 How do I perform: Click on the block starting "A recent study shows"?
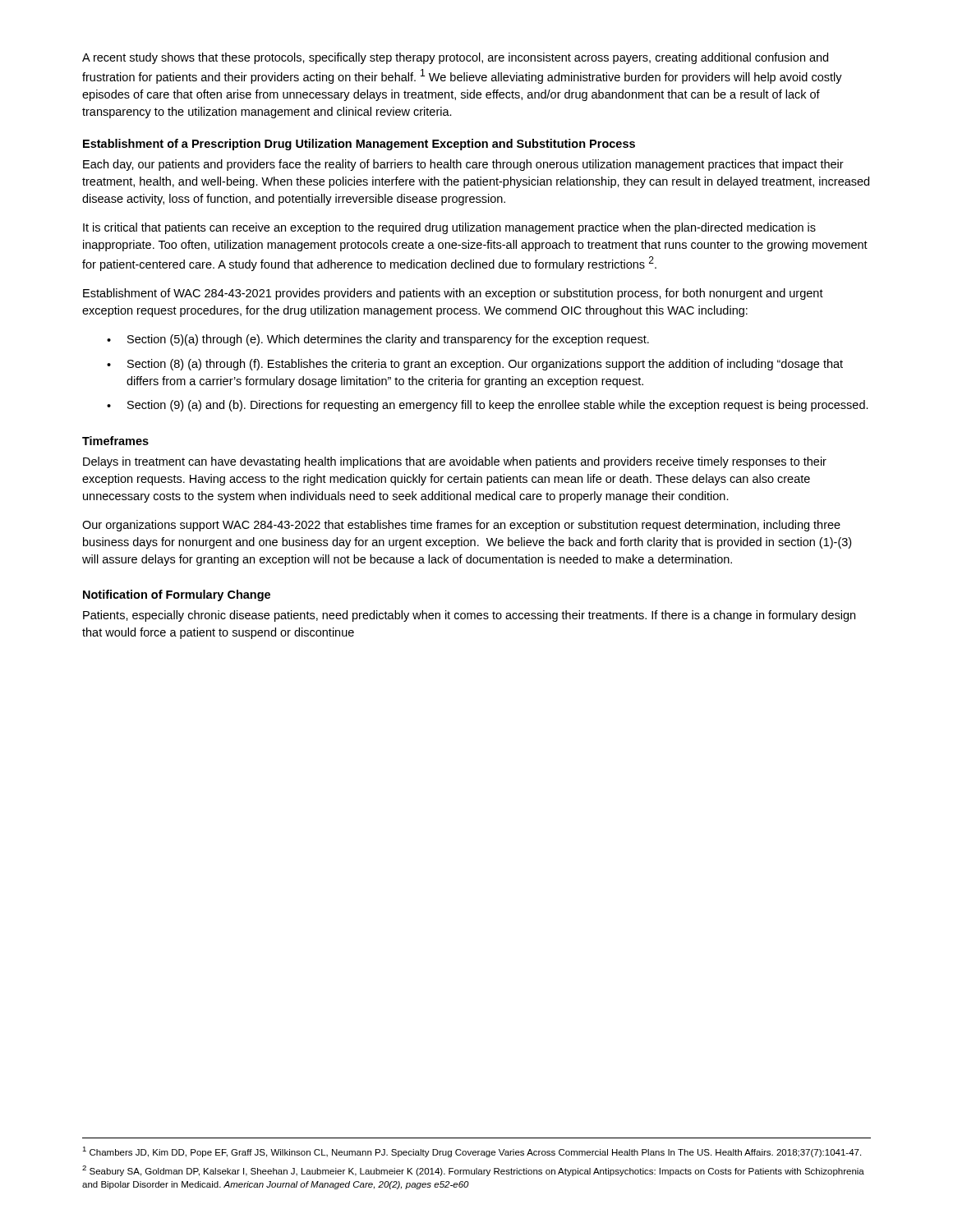pos(462,85)
